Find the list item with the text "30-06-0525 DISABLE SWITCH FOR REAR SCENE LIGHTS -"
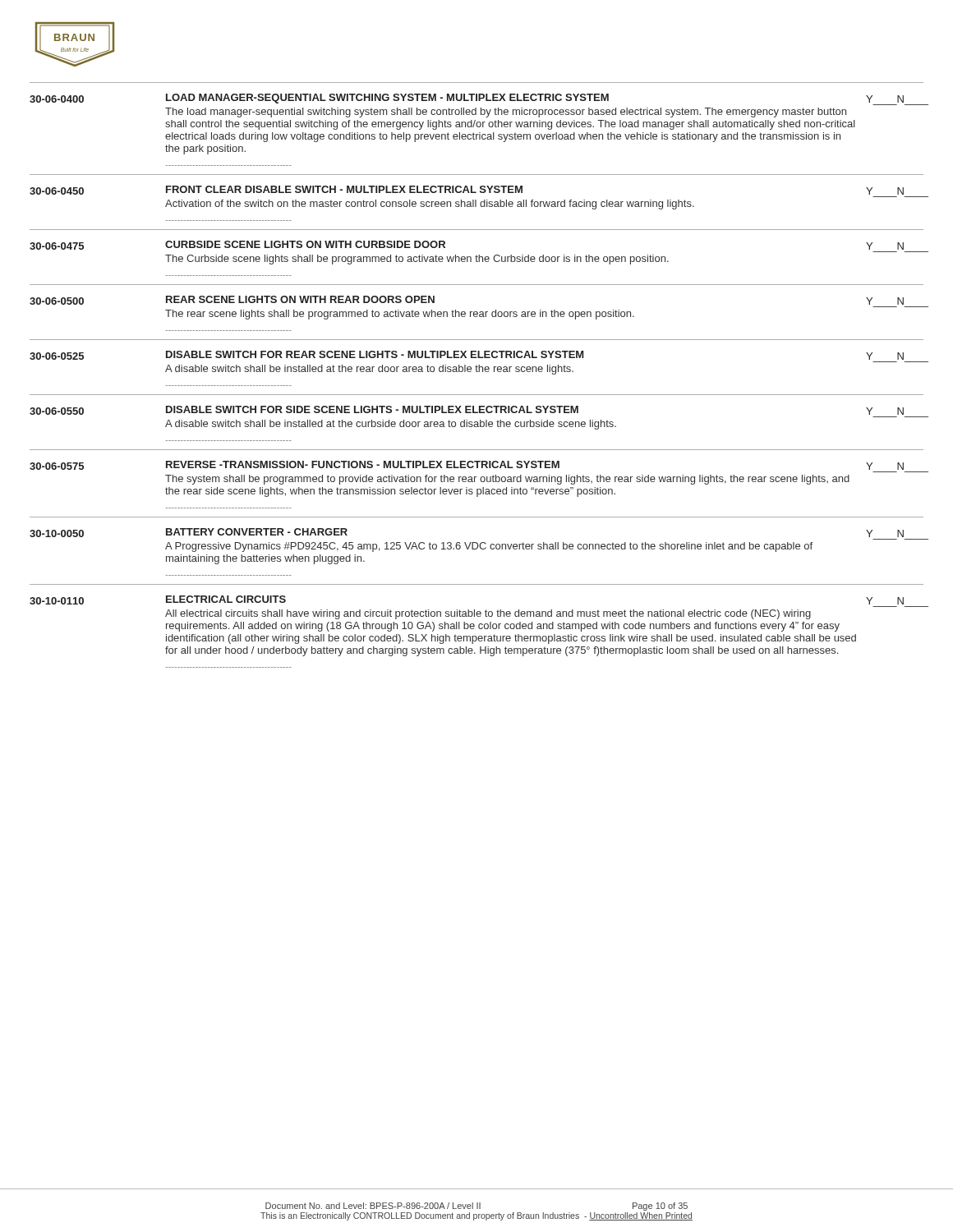 tap(476, 369)
